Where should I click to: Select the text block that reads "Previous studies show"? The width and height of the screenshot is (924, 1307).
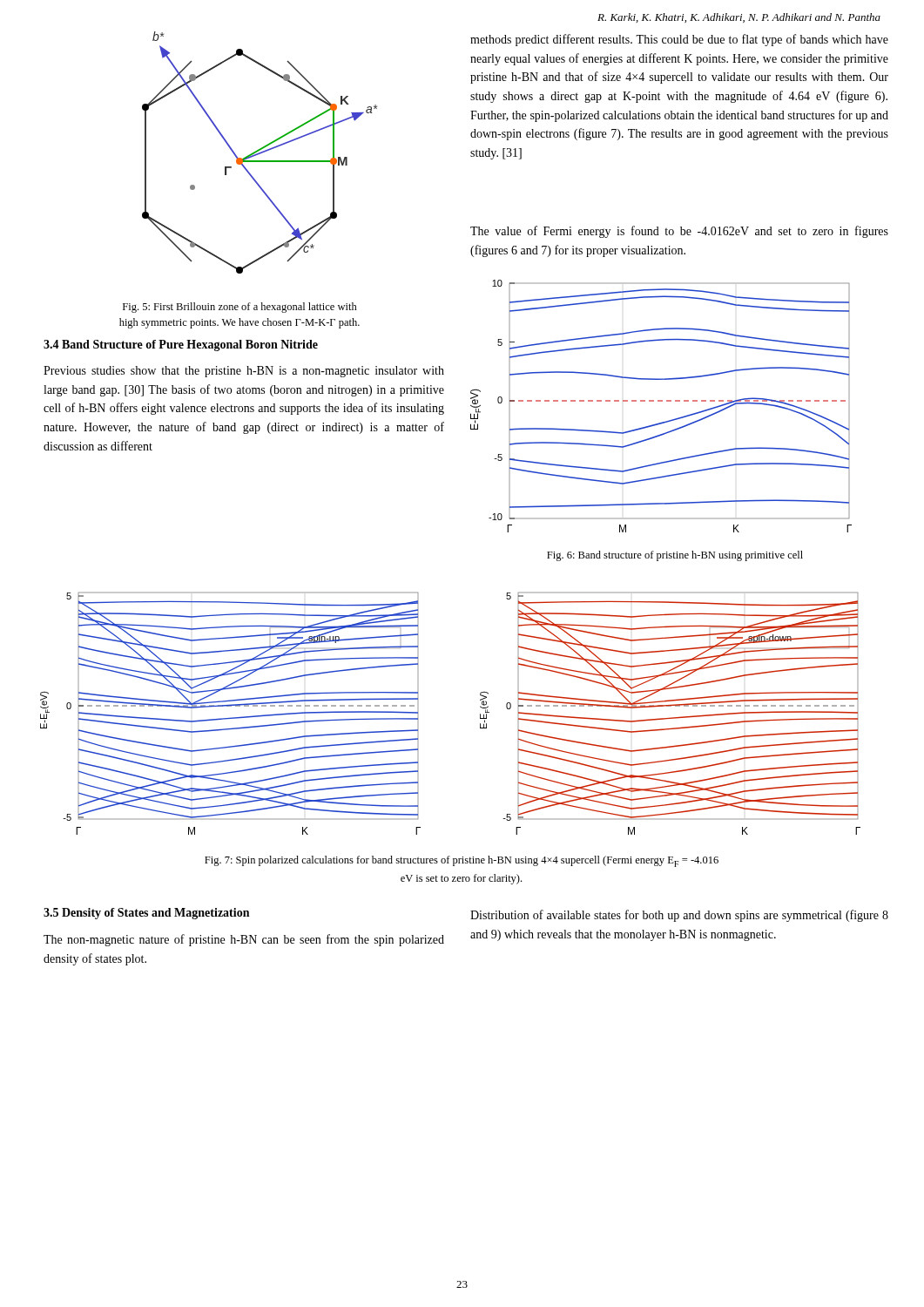[244, 409]
